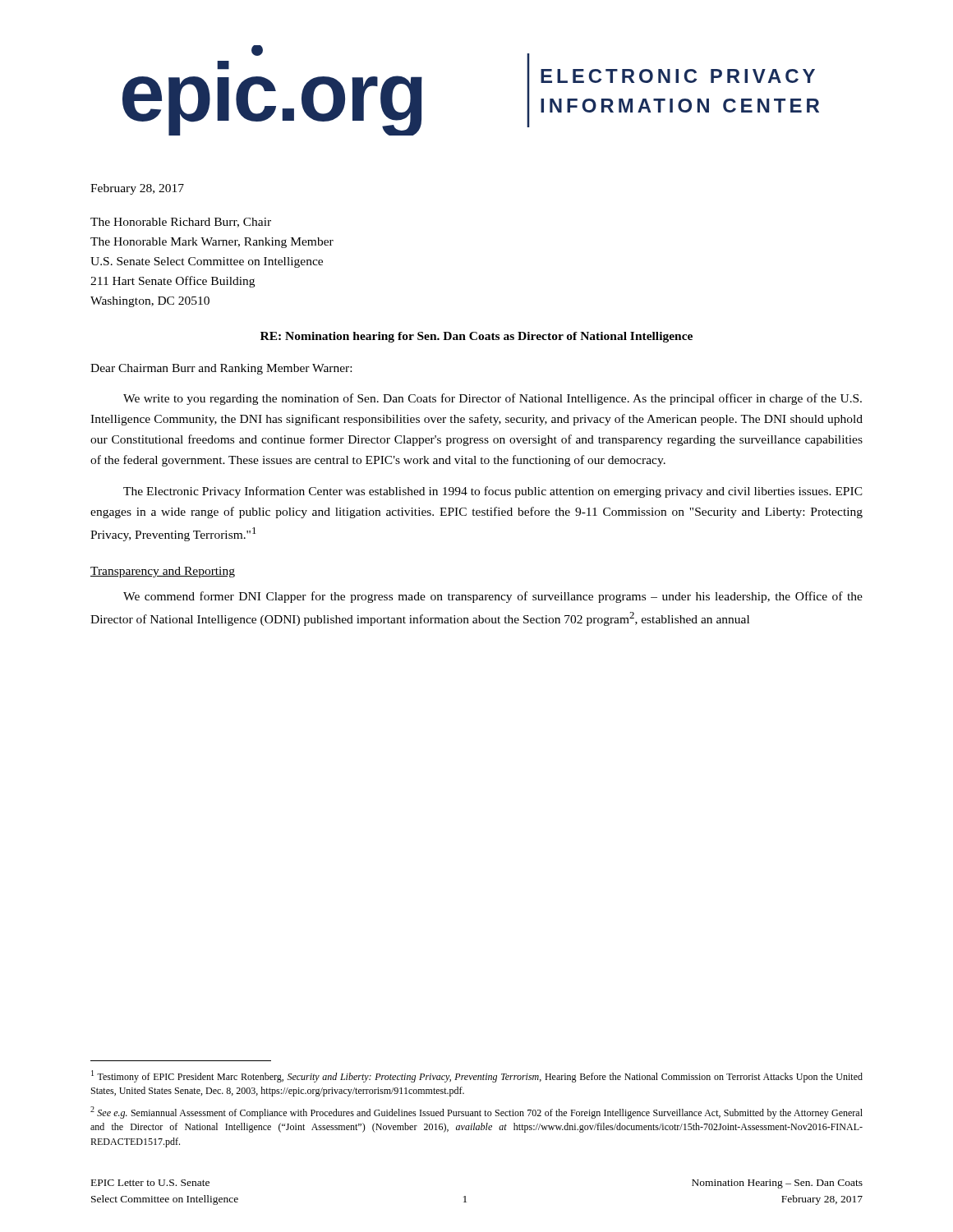Viewport: 953px width, 1232px height.
Task: Navigate to the text starting "Transparency and Reporting"
Action: (163, 570)
